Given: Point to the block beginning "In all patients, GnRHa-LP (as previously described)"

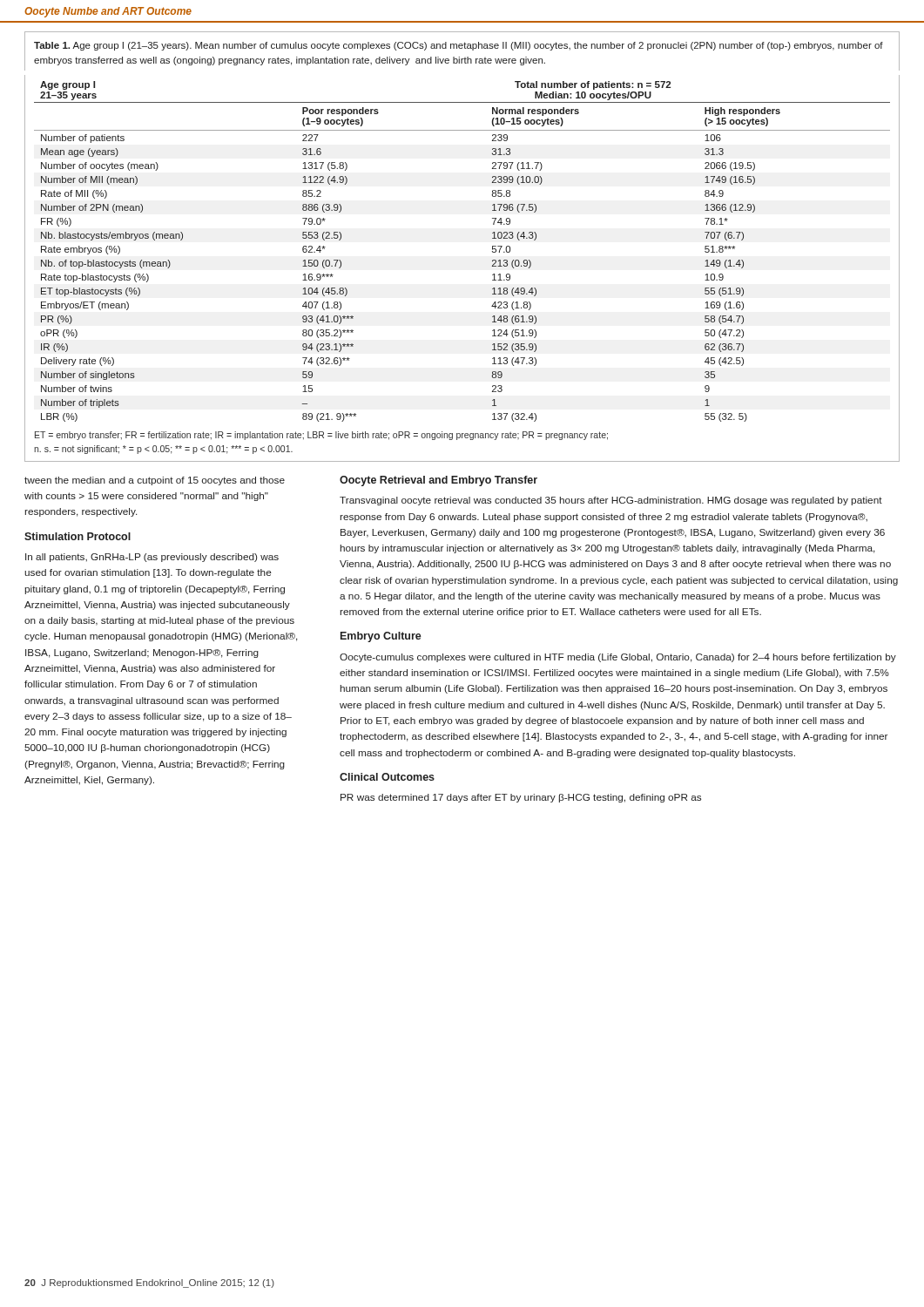Looking at the screenshot, I should click(161, 668).
